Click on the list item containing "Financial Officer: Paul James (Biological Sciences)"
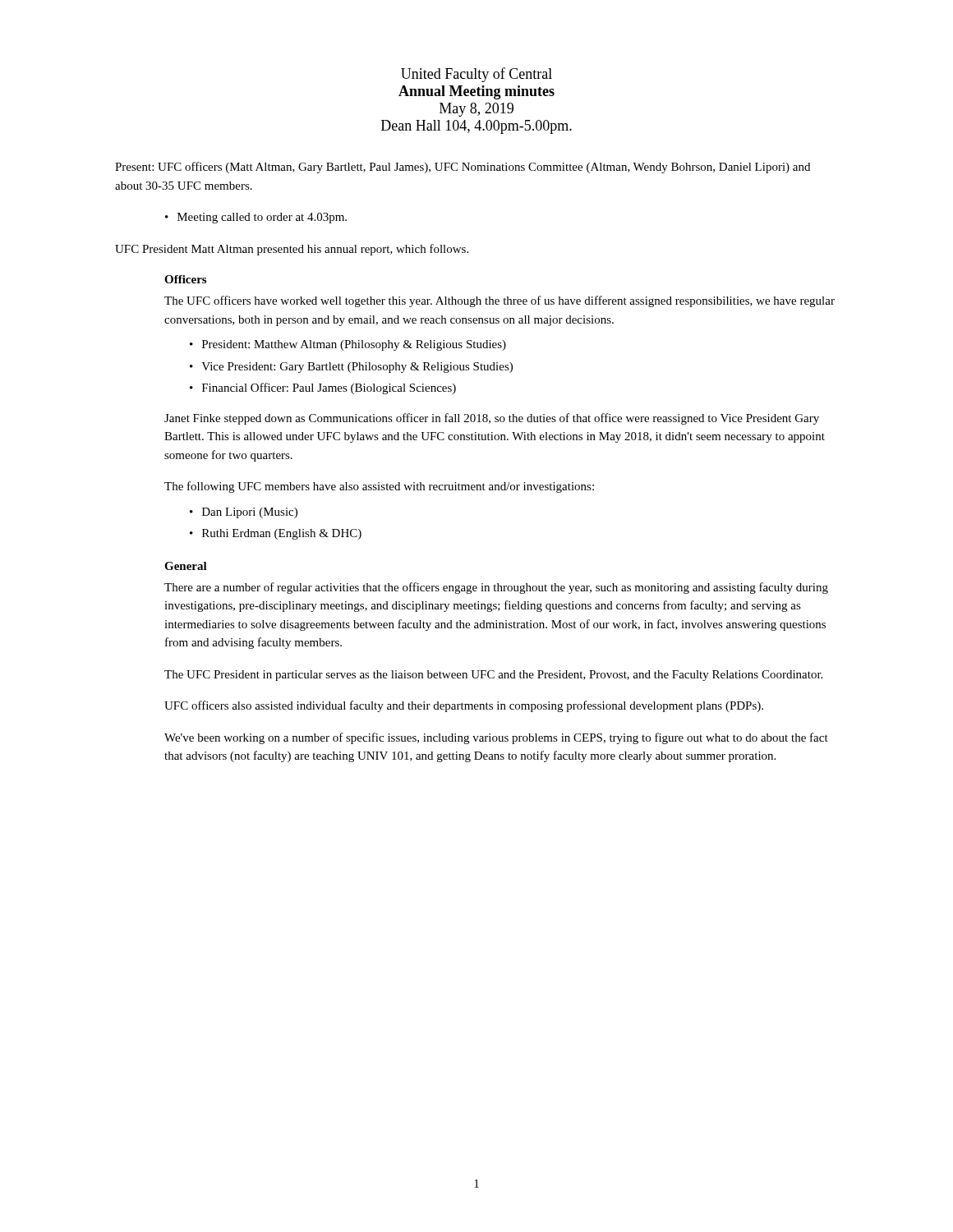This screenshot has height=1232, width=953. [x=329, y=388]
